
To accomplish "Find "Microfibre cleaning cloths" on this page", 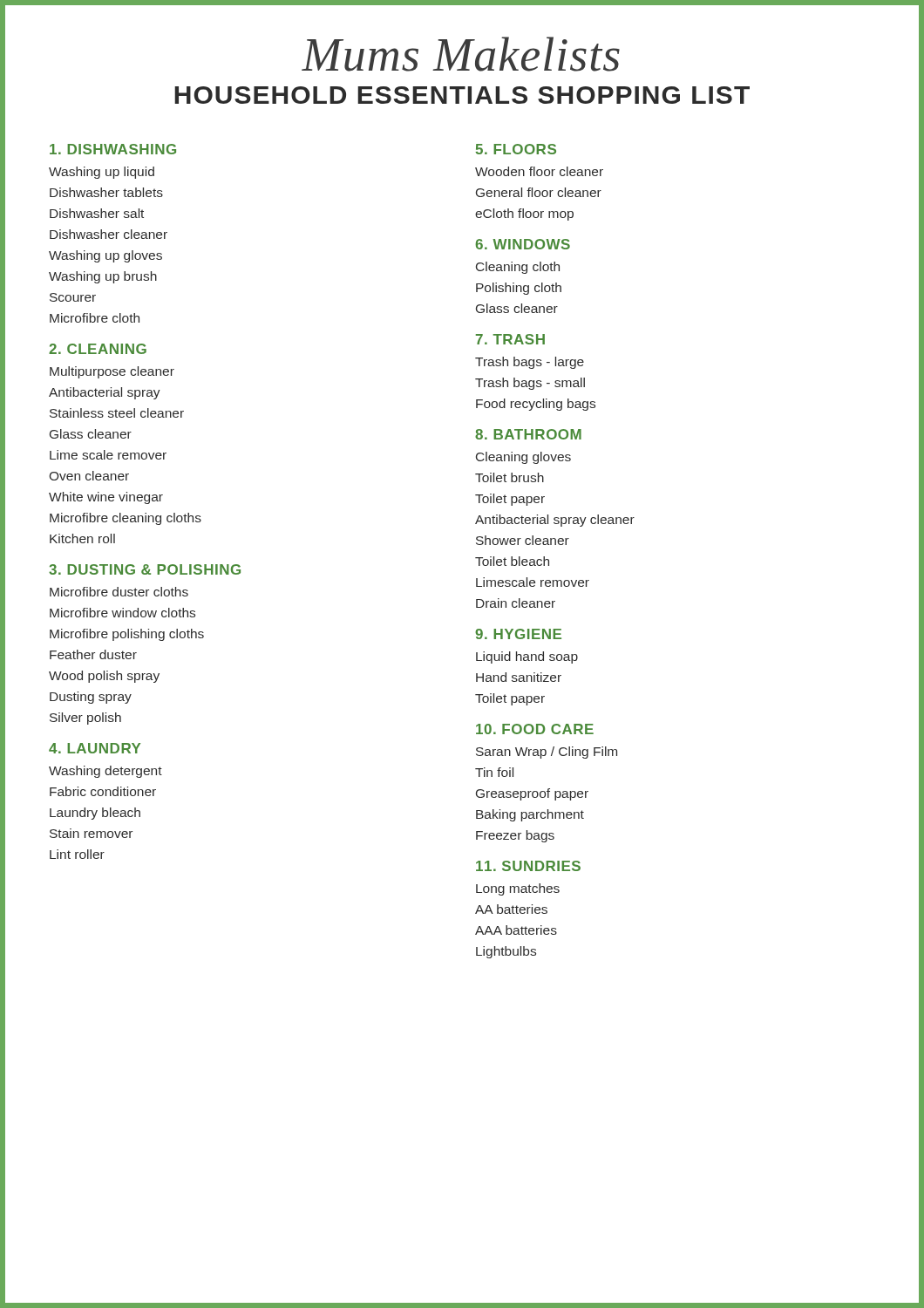I will (125, 518).
